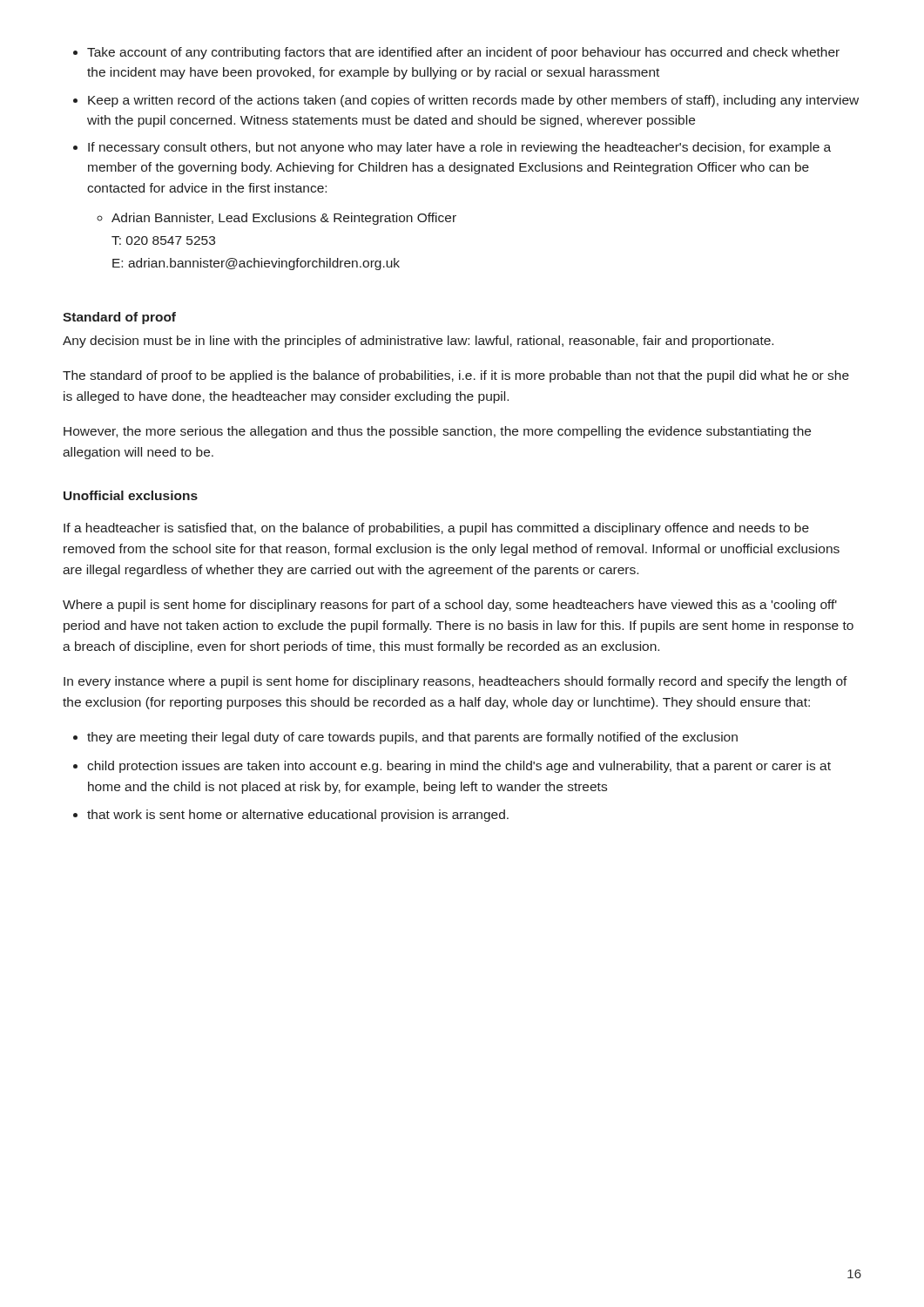Click on the text block containing "If a headteacher"
The image size is (924, 1307).
[x=451, y=549]
